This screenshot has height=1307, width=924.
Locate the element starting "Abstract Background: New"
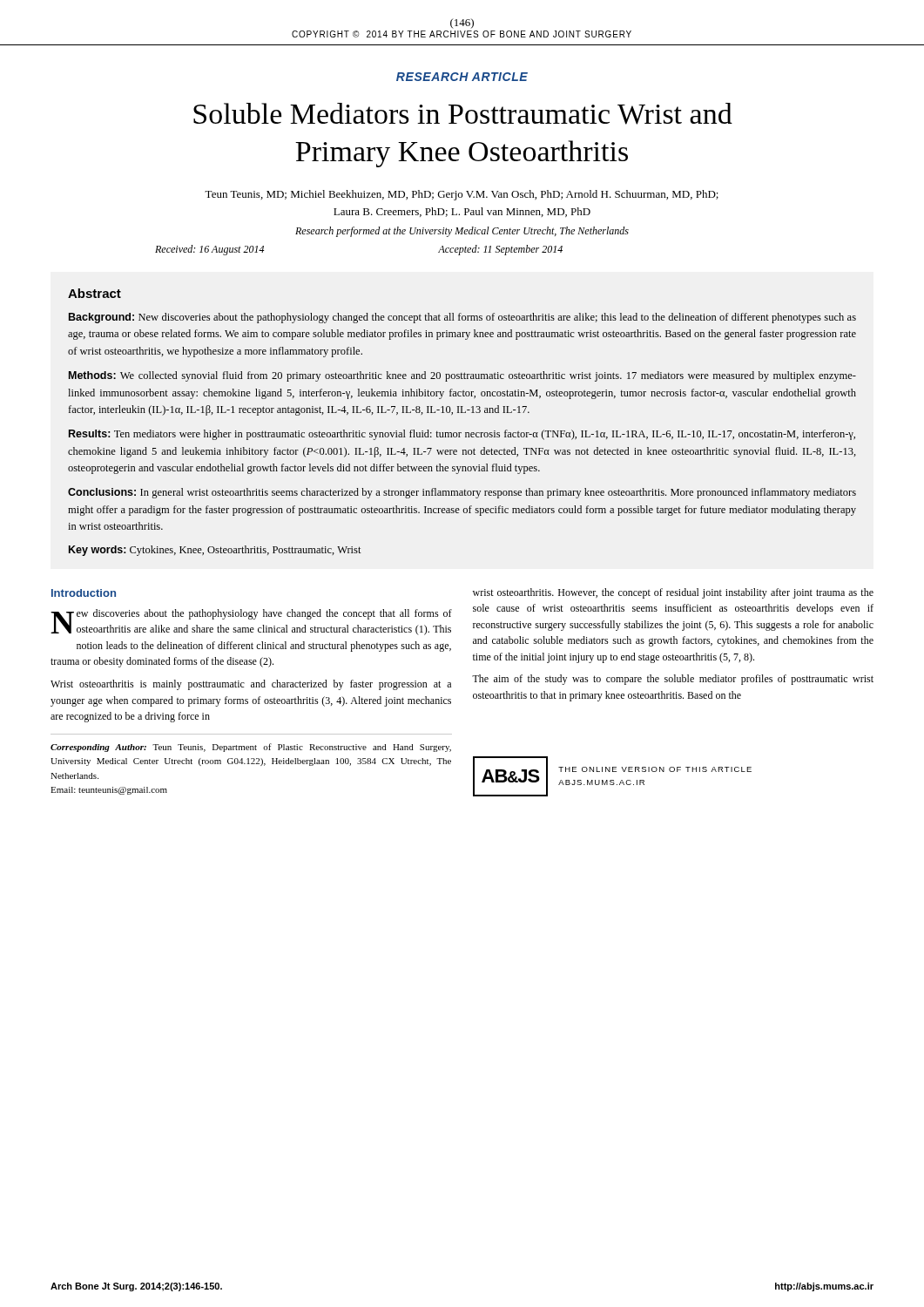[x=462, y=421]
